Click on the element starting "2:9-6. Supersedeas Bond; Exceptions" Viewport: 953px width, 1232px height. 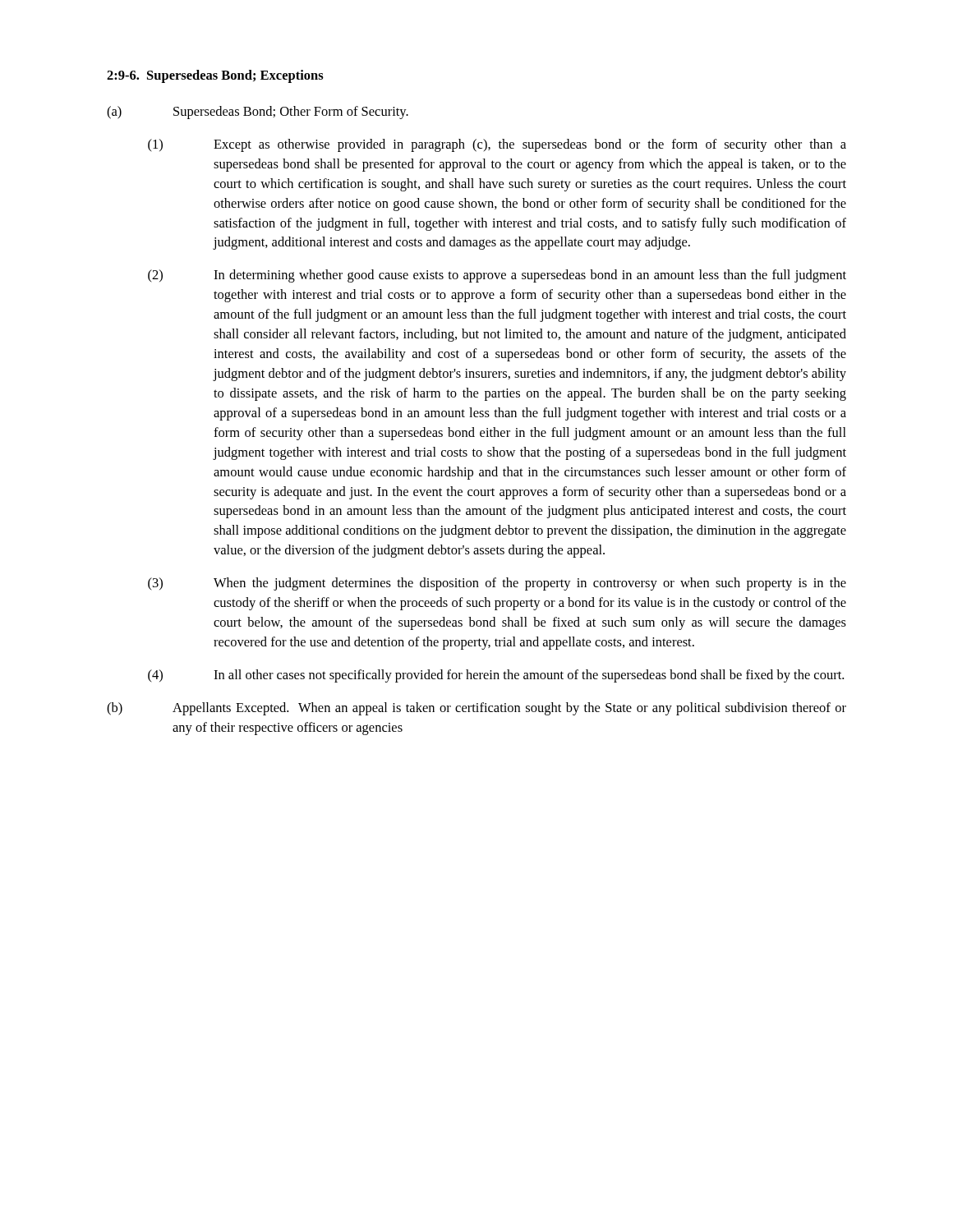(x=215, y=75)
